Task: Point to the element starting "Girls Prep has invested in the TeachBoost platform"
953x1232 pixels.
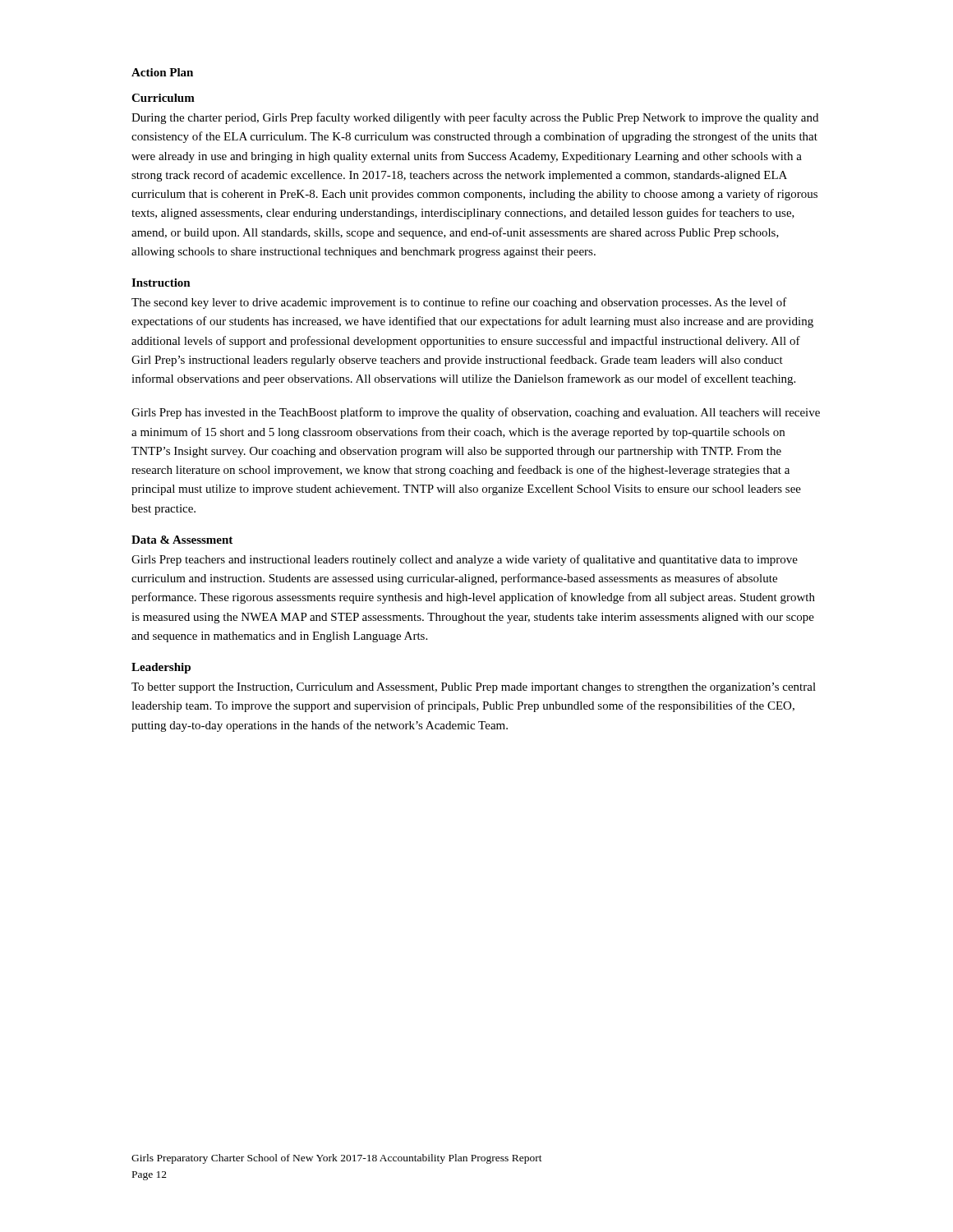Action: click(476, 460)
